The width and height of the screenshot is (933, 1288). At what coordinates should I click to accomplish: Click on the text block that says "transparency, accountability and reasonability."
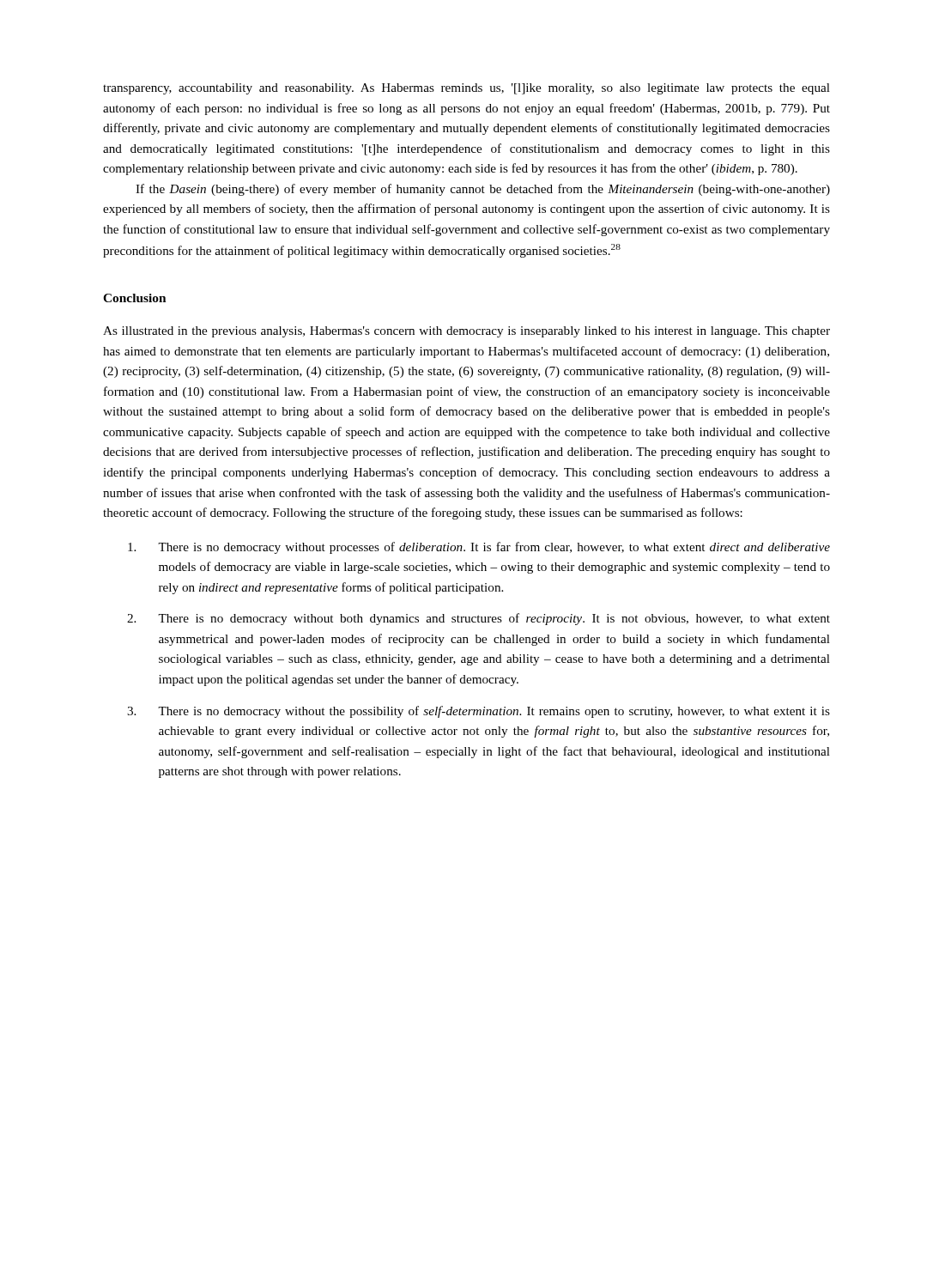pos(466,128)
